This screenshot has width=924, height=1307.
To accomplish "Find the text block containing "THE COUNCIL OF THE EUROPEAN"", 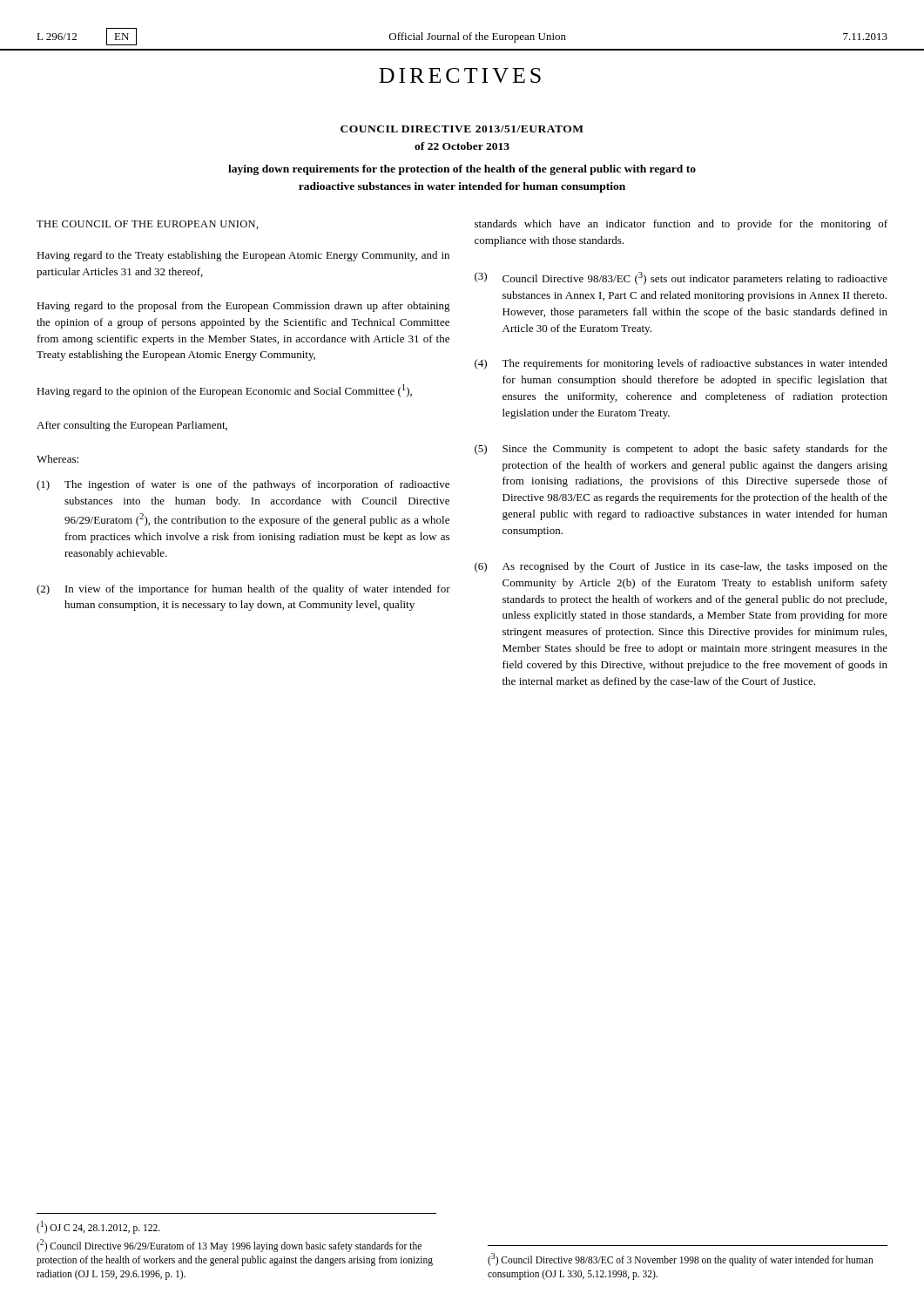I will pos(148,224).
